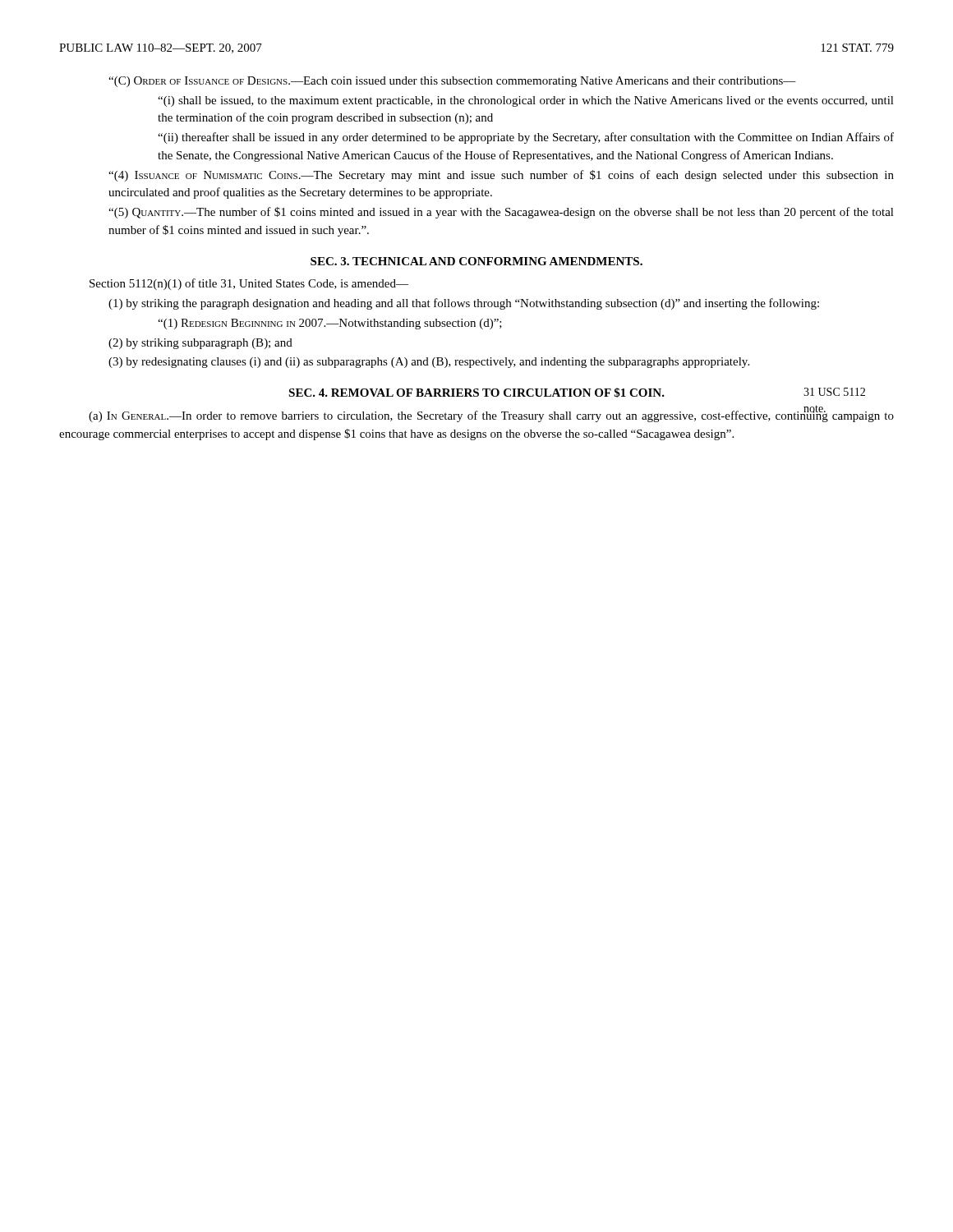Find the block starting "SEC. 4. REMOVAL OF BARRIERS TO CIRCULATION"
Viewport: 953px width, 1232px height.
click(x=476, y=393)
